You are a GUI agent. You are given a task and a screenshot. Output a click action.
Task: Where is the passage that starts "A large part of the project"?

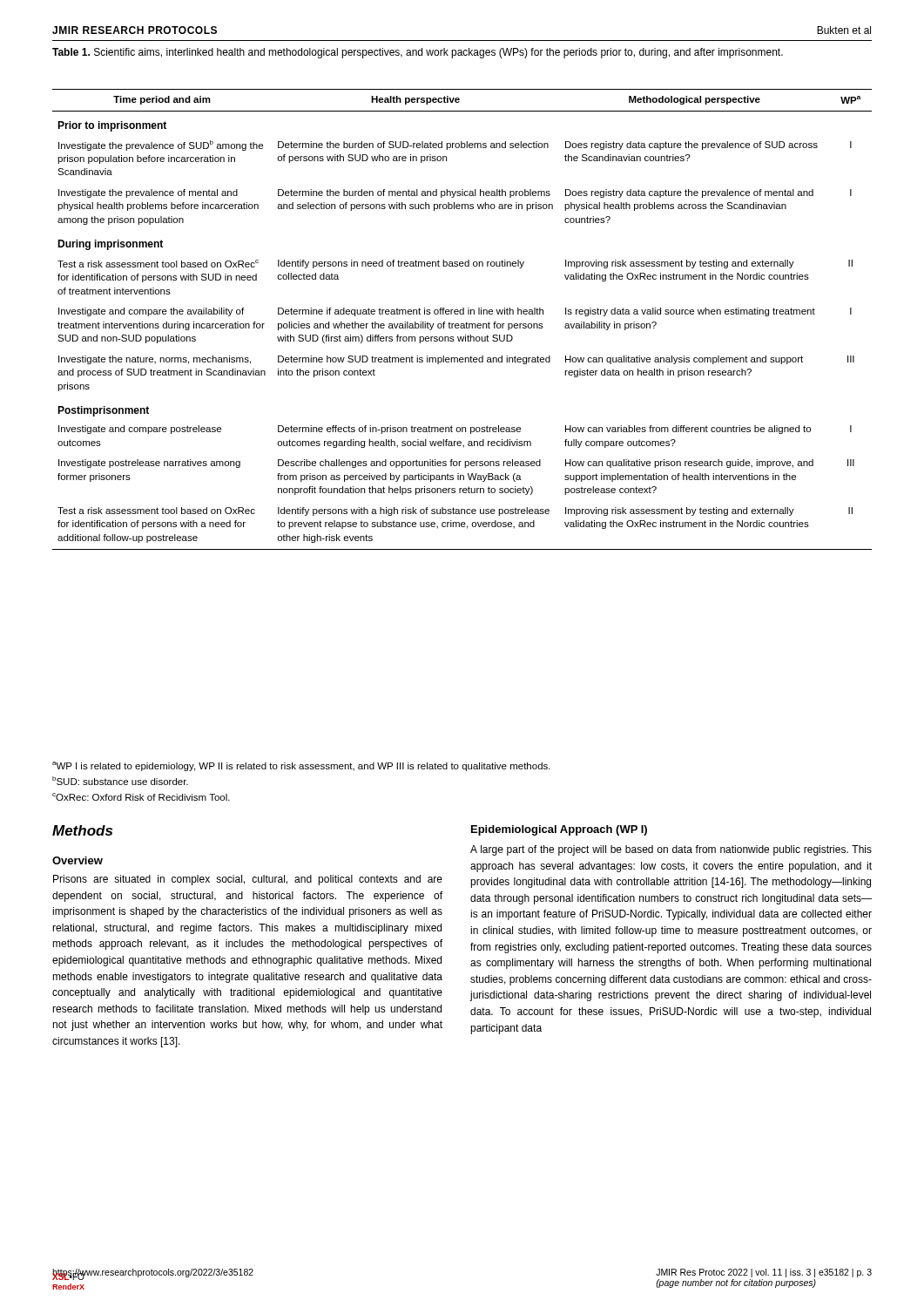coord(671,939)
